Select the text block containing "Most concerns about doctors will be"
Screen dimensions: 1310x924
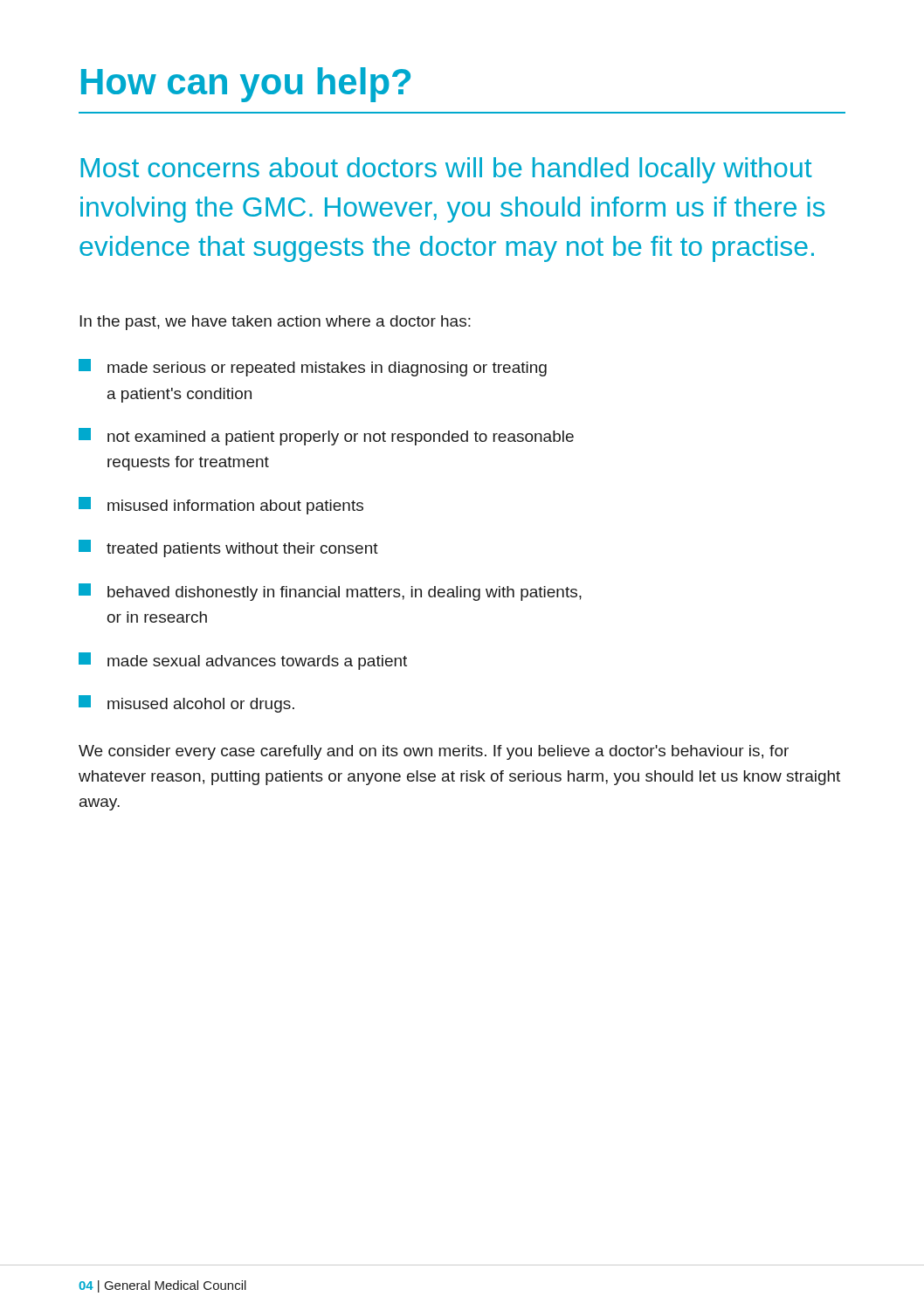click(x=452, y=207)
